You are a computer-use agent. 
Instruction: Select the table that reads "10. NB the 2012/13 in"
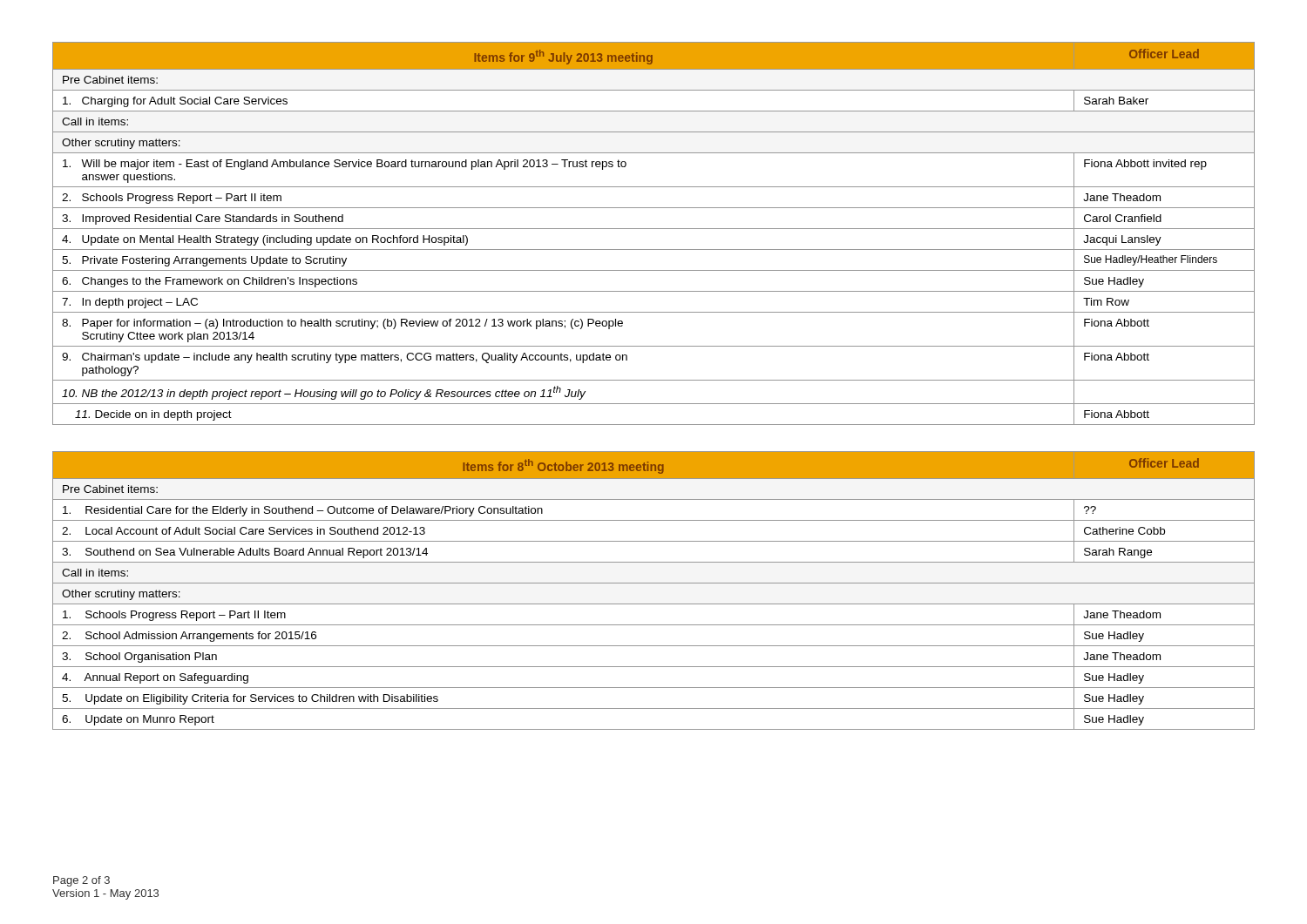click(x=654, y=233)
